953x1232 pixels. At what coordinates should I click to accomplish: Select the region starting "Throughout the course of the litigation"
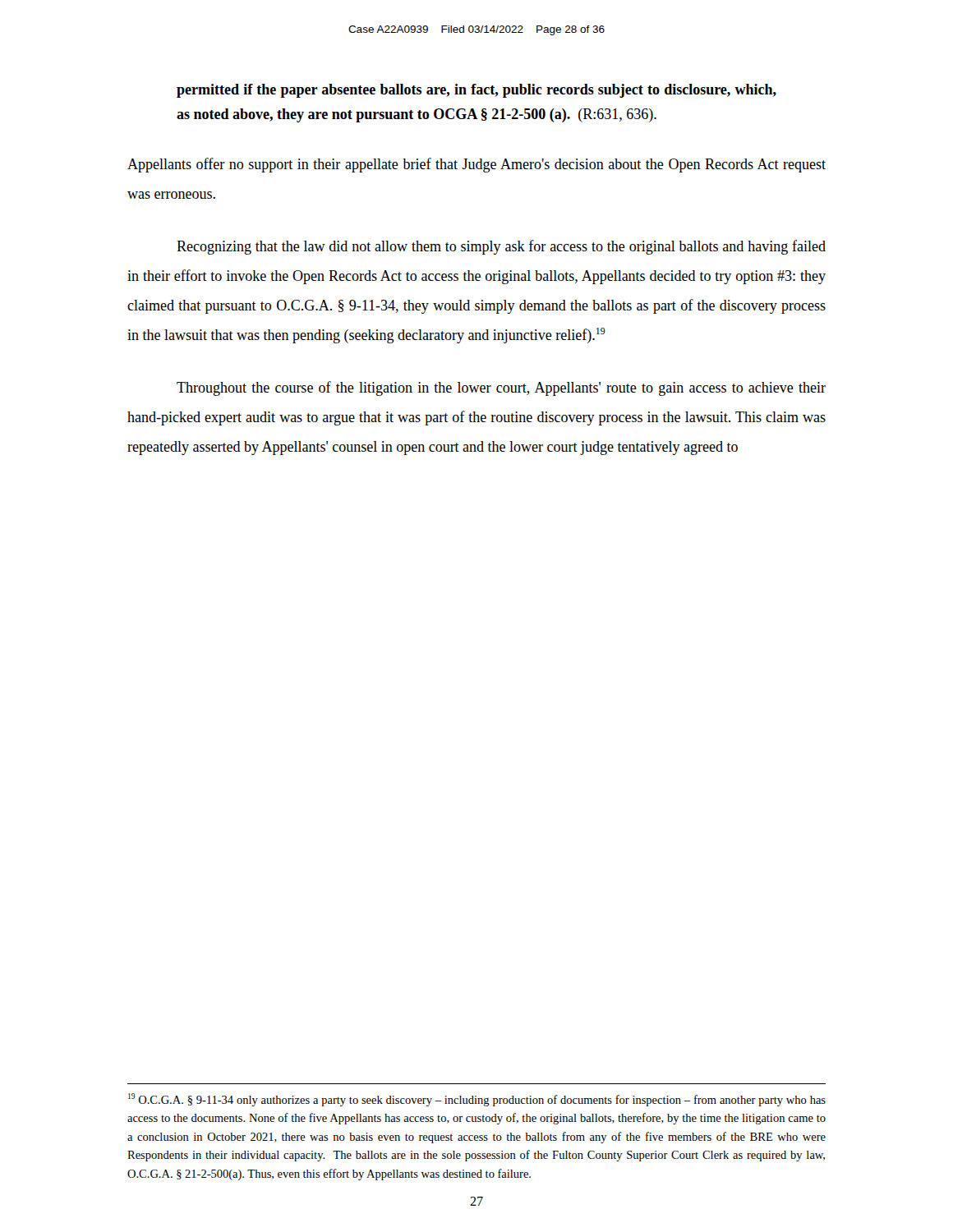coord(476,418)
